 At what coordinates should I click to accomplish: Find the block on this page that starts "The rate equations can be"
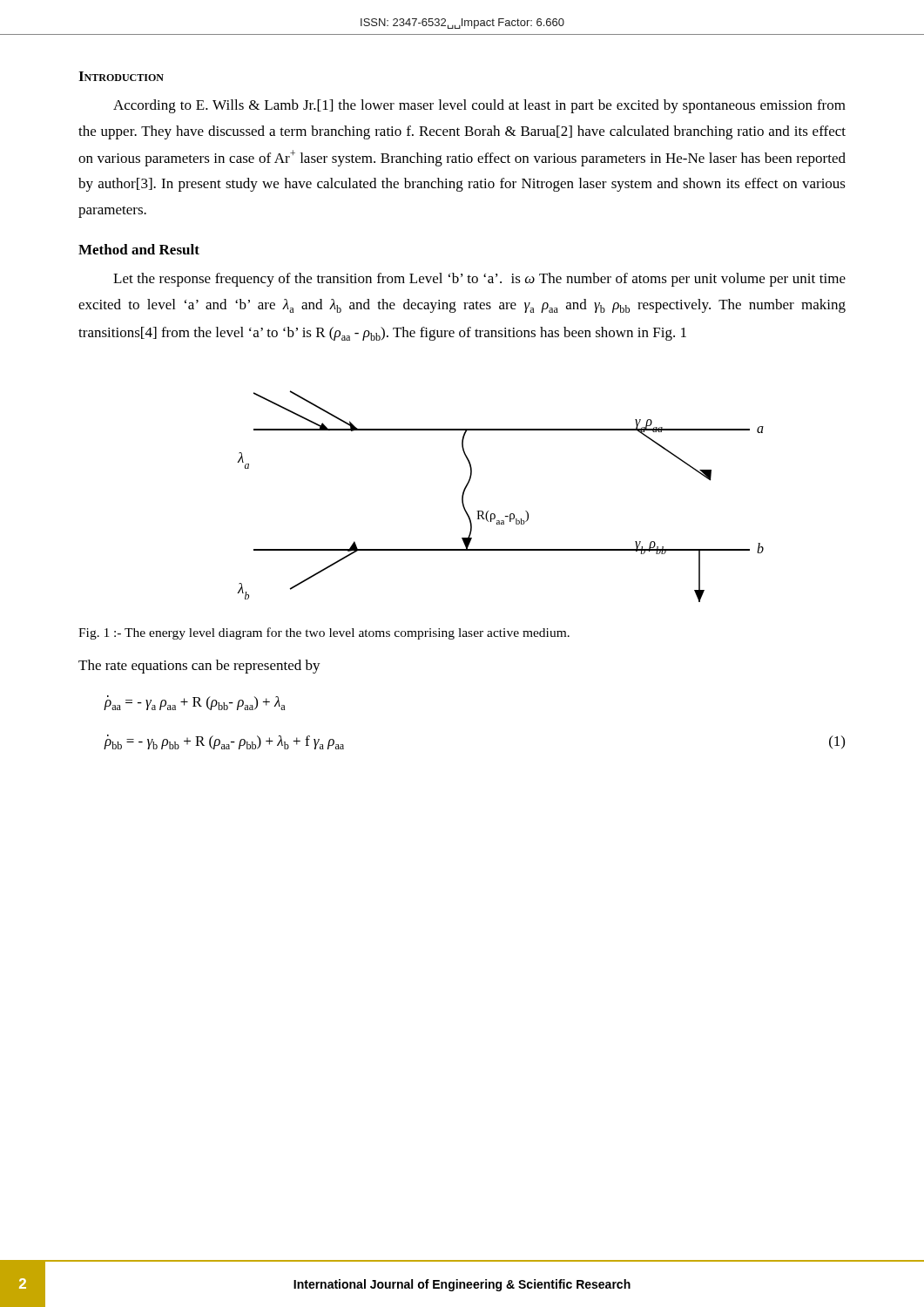coord(199,665)
